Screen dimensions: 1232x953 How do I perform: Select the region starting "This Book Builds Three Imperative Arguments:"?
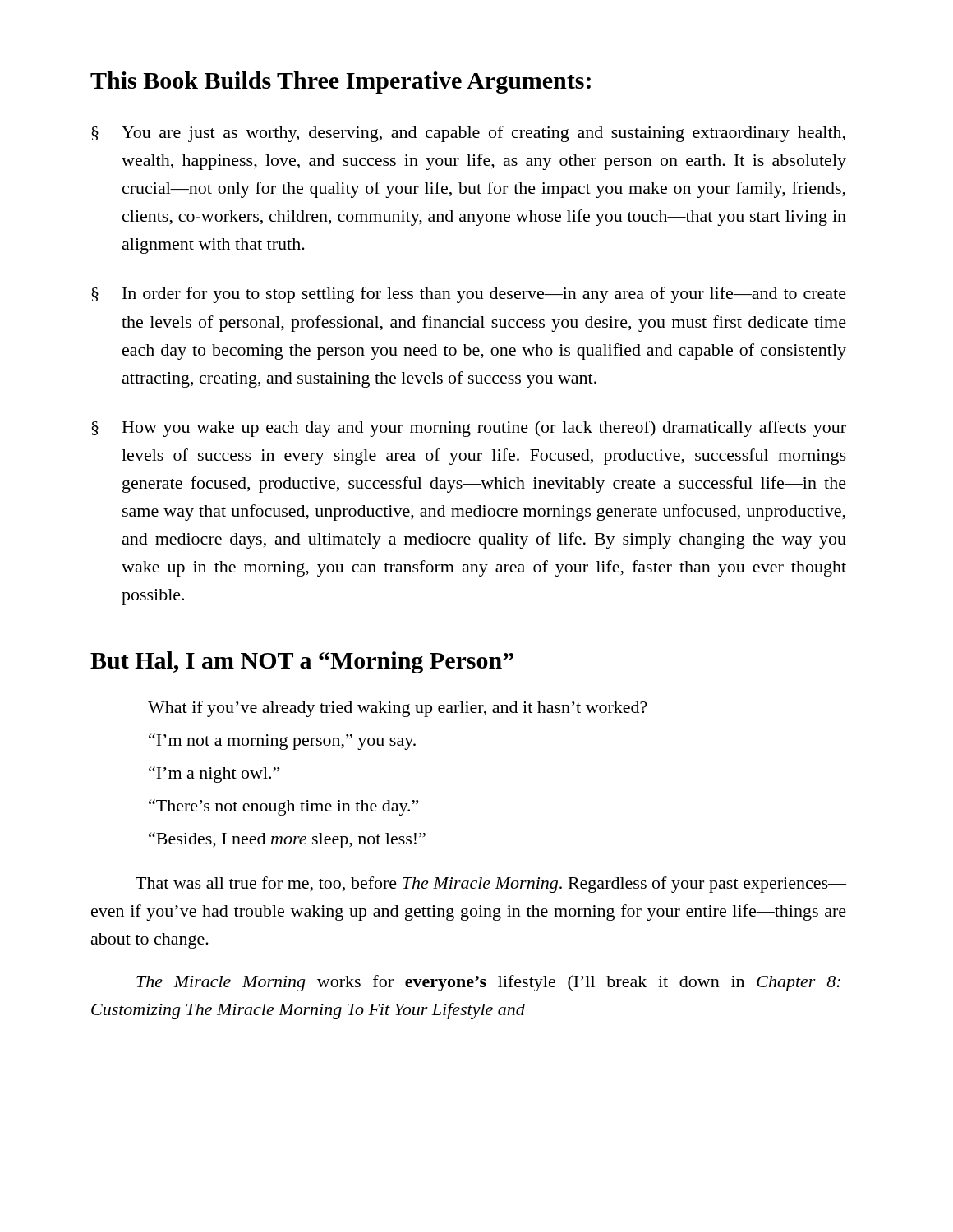click(x=342, y=80)
